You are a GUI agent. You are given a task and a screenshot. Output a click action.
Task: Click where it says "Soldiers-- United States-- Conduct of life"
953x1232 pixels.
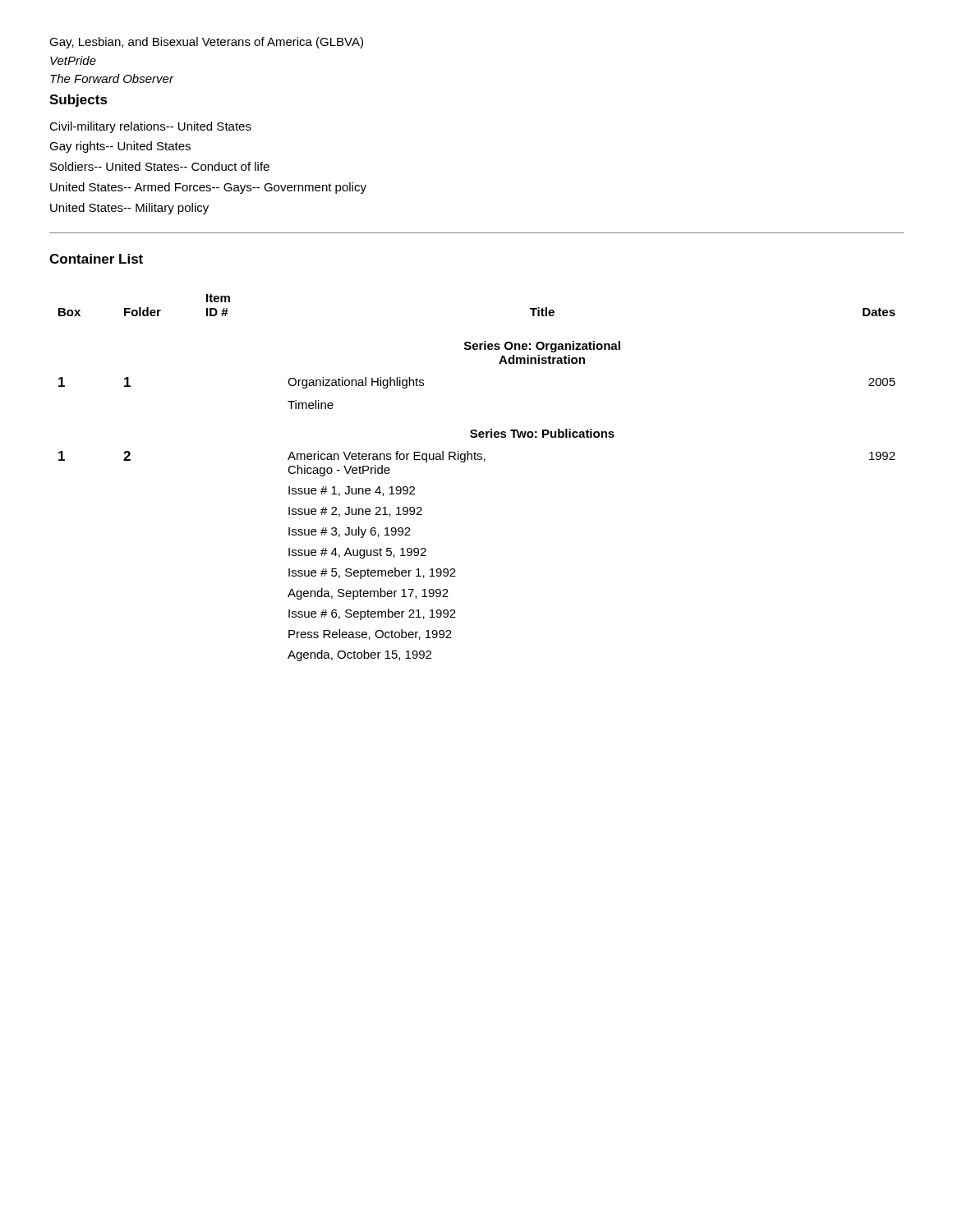pyautogui.click(x=160, y=166)
